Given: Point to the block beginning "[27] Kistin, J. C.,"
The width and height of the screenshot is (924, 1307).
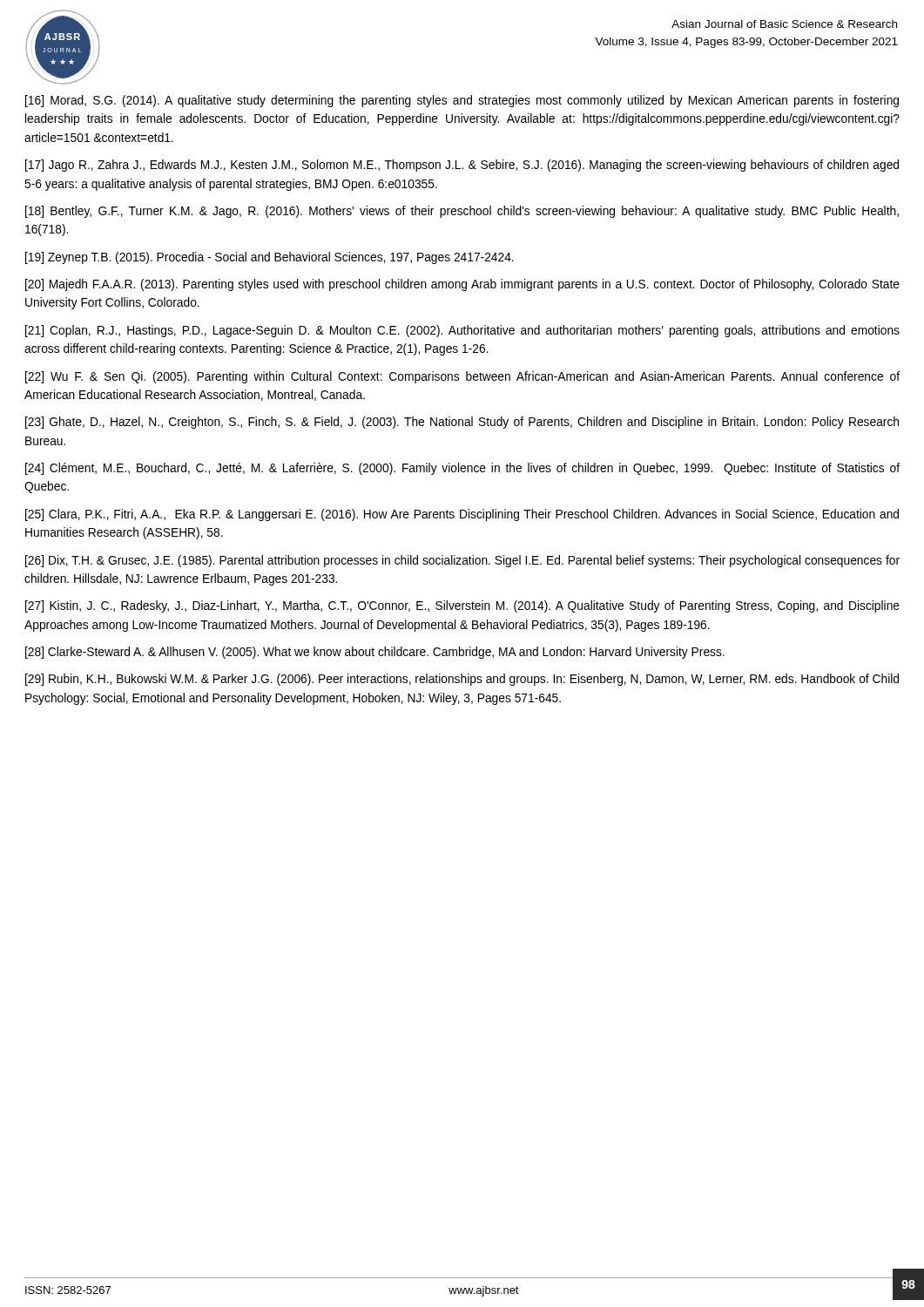Looking at the screenshot, I should [462, 616].
